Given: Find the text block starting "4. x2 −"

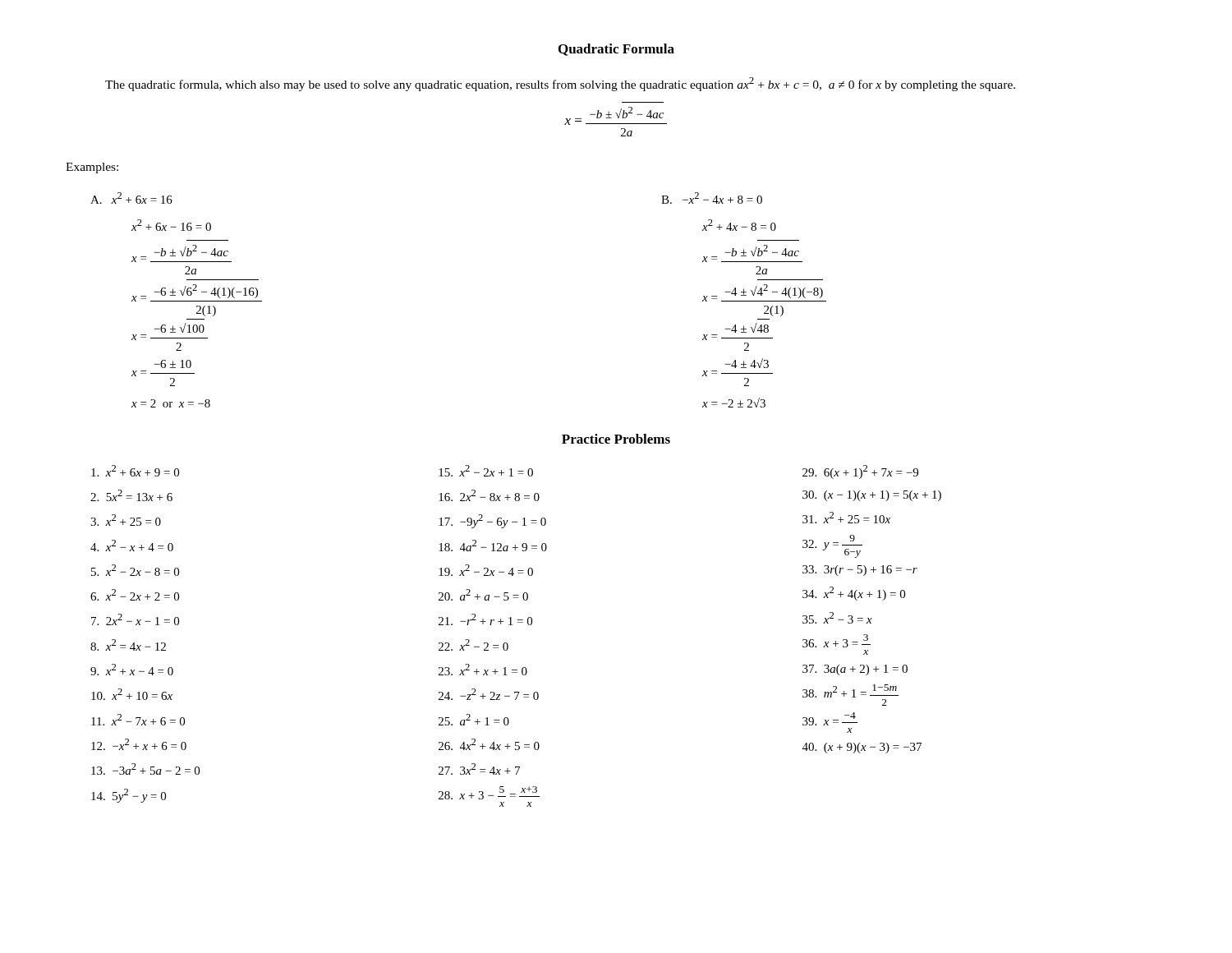Looking at the screenshot, I should [132, 545].
